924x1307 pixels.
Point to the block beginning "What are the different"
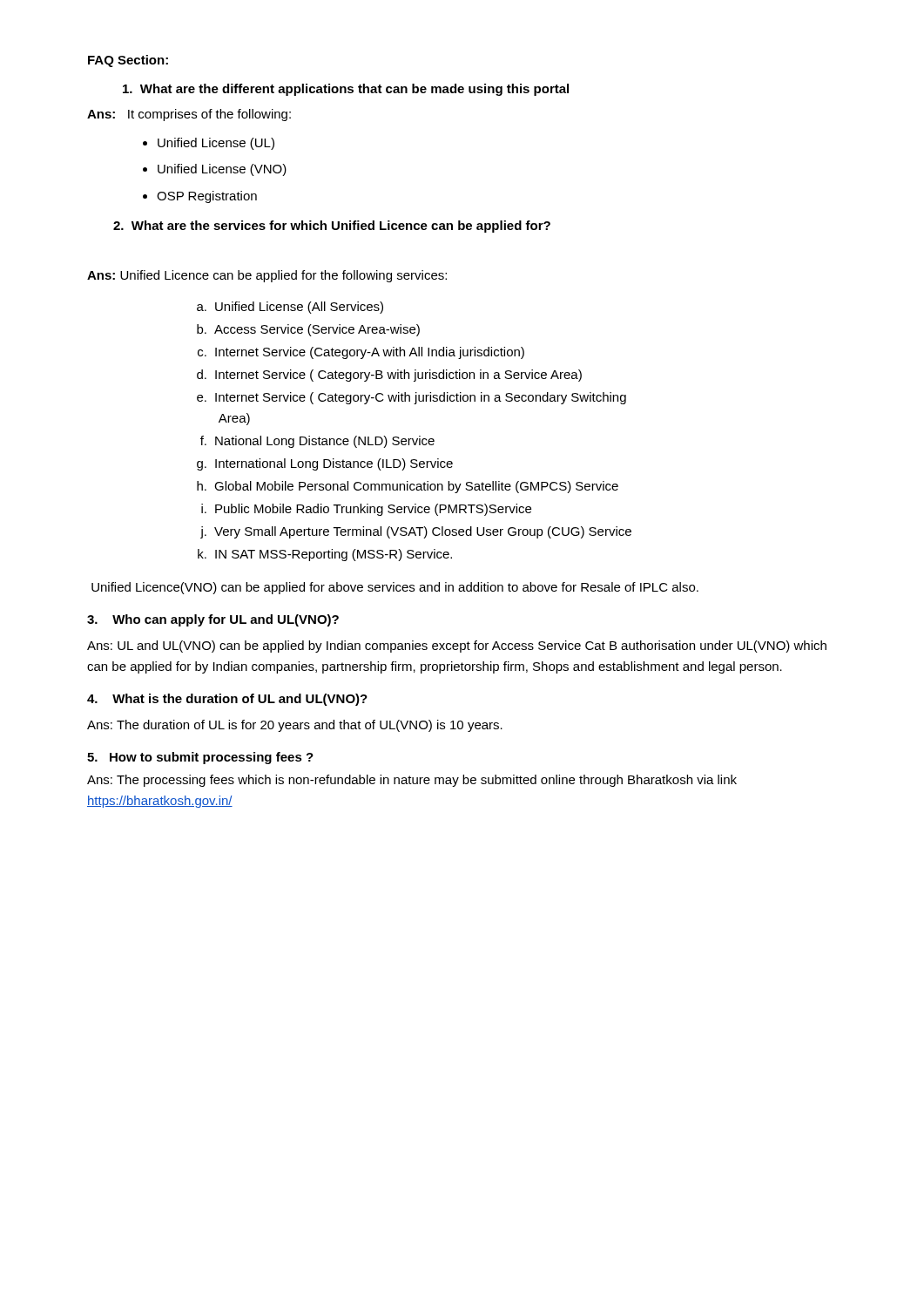coord(346,88)
